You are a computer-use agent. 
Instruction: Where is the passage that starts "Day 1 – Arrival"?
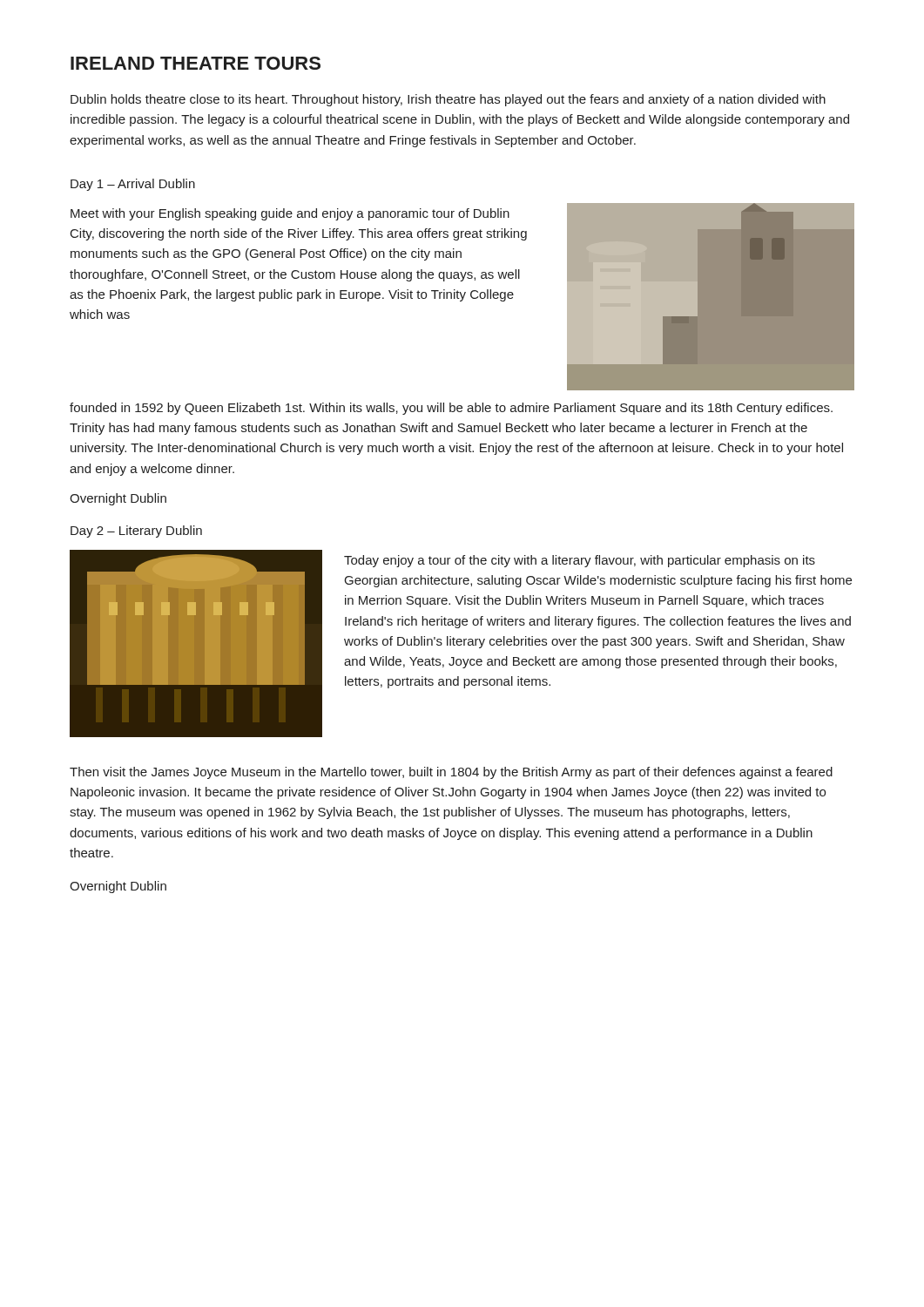[x=132, y=183]
